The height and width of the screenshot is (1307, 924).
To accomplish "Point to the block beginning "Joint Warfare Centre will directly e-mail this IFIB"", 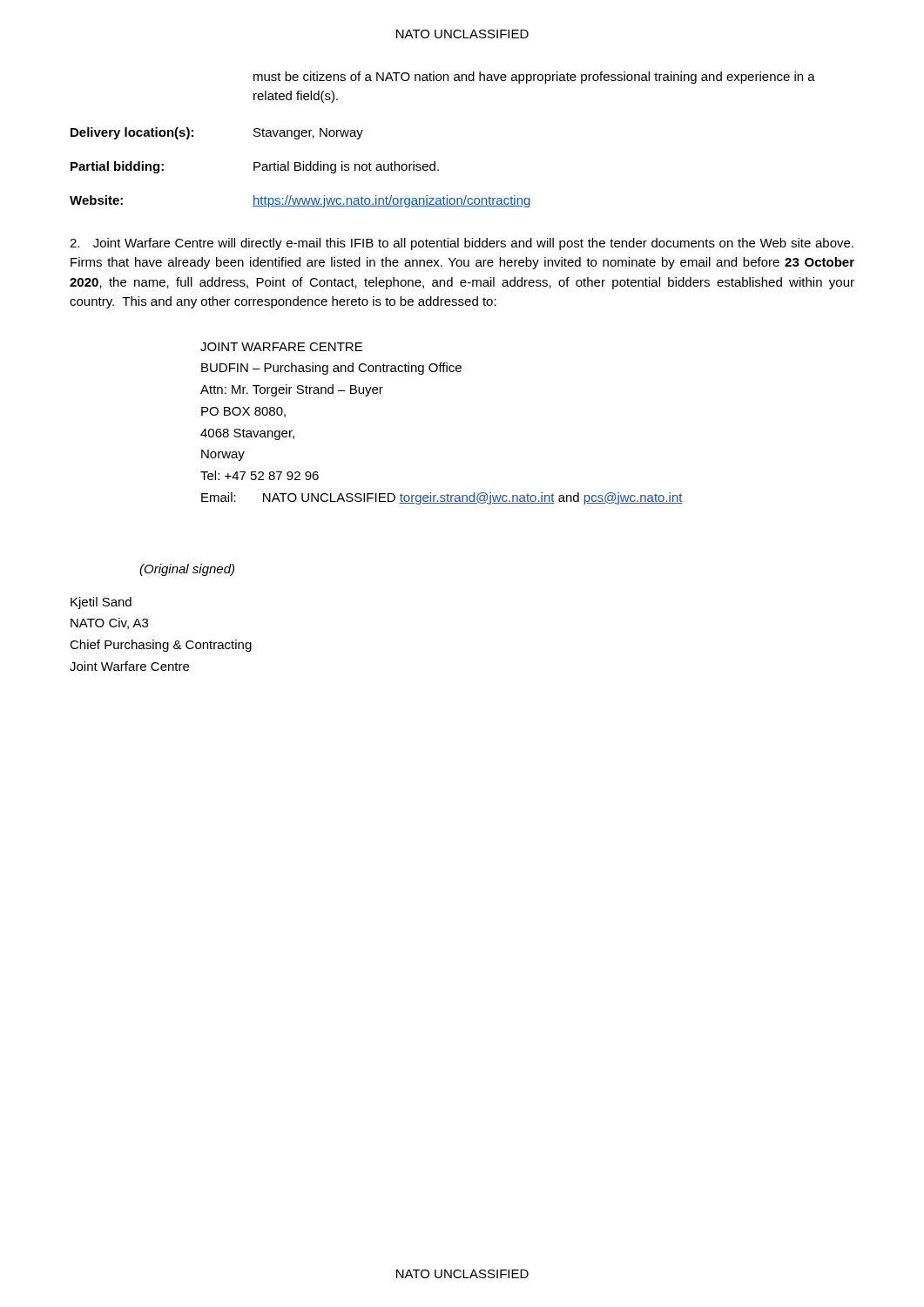I will click(x=462, y=272).
